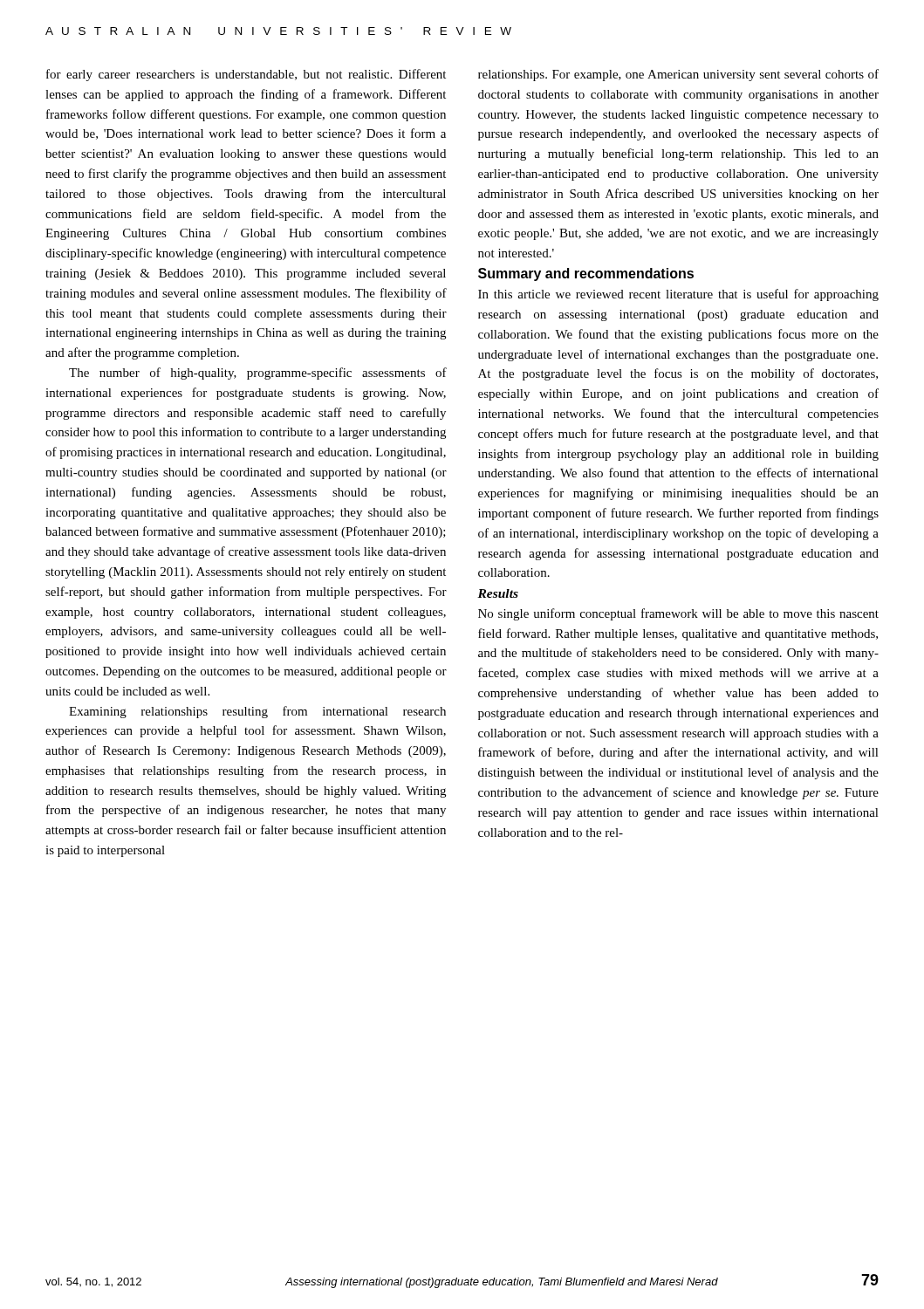This screenshot has width=924, height=1309.
Task: Locate the text block with the text "In this article we reviewed recent literature"
Action: 678,434
